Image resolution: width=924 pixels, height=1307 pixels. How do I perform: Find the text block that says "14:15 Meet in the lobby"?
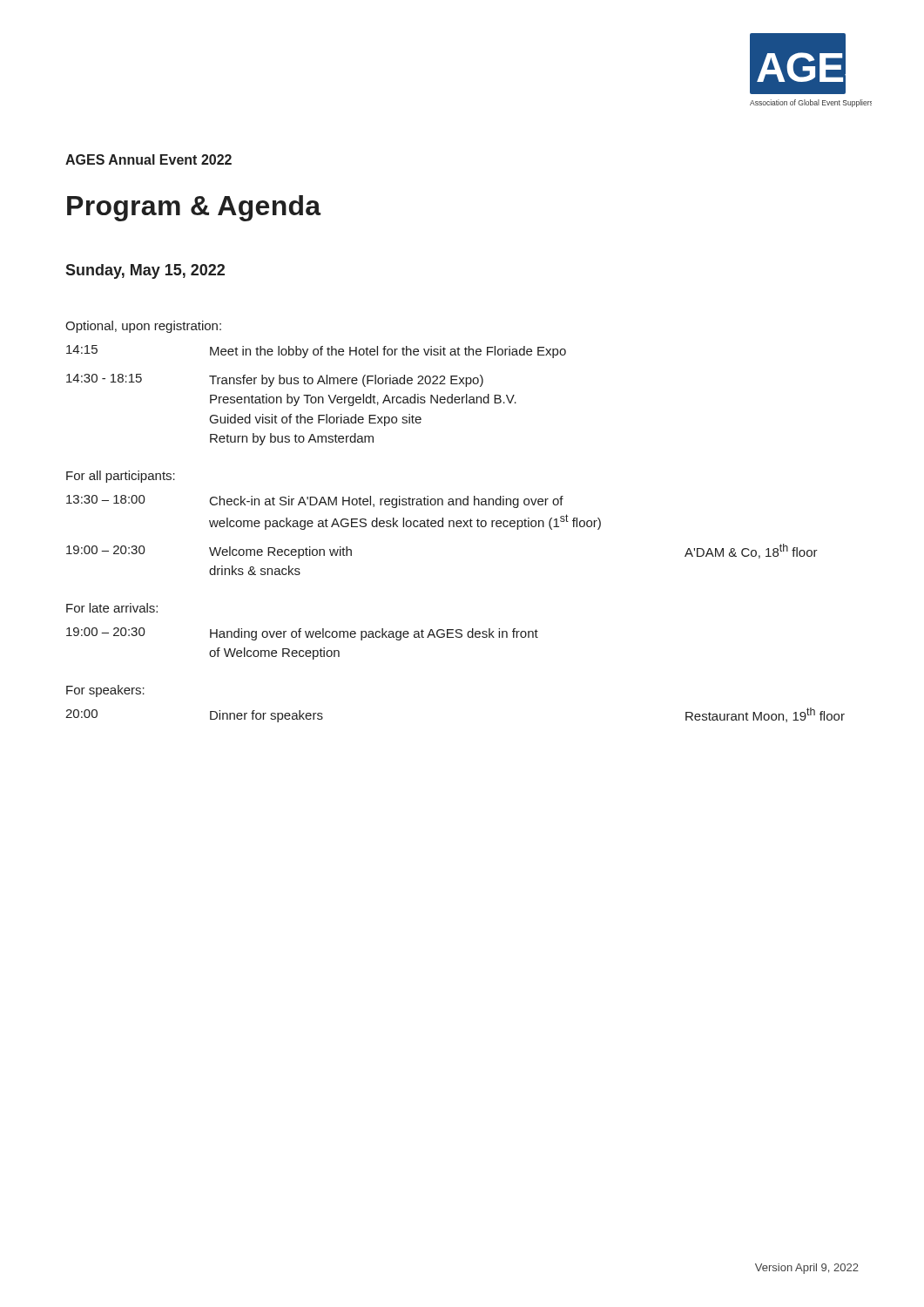pyautogui.click(x=462, y=351)
